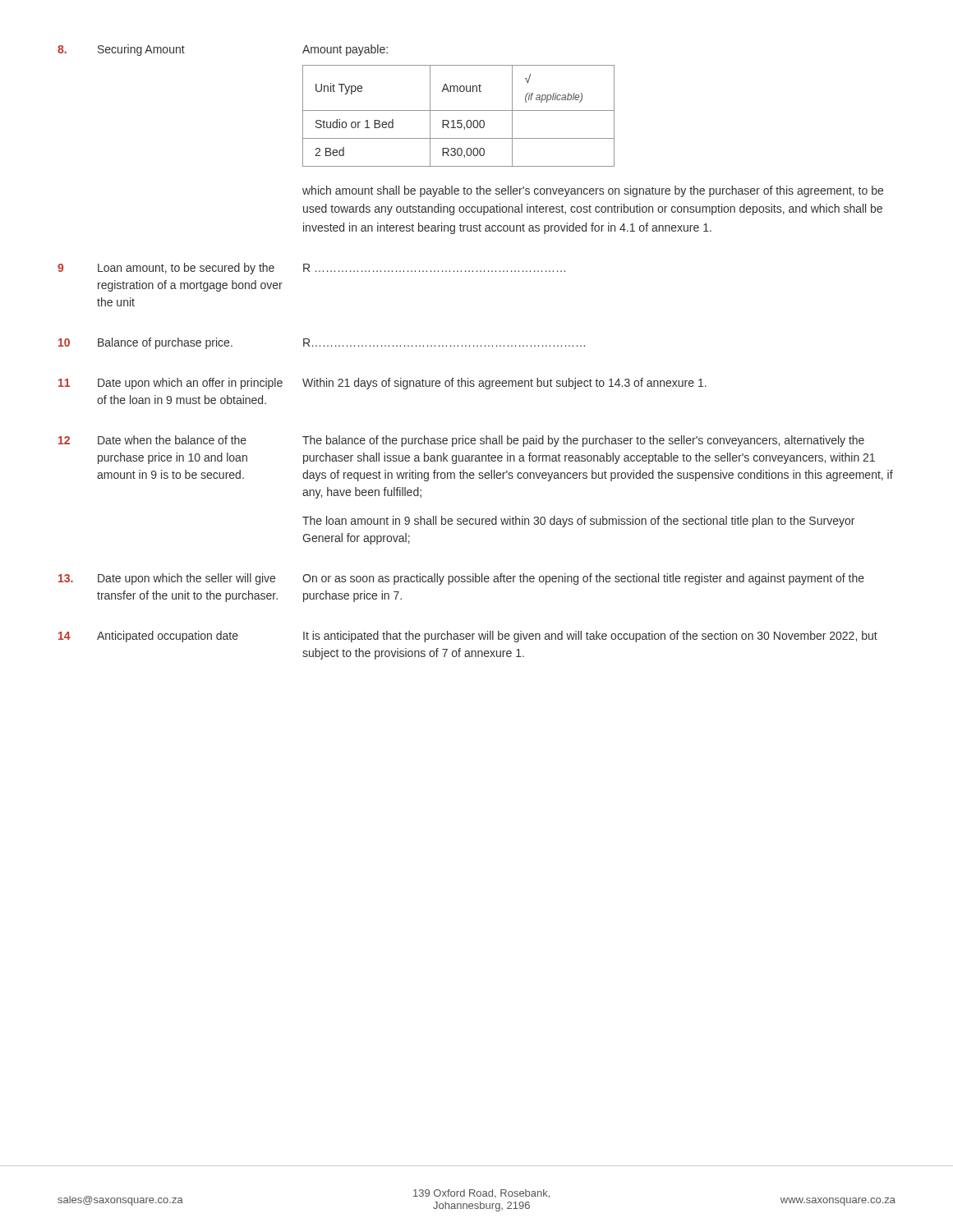Select the region starting "R …………………………………………………………"
Screen dimensions: 1232x953
[435, 268]
